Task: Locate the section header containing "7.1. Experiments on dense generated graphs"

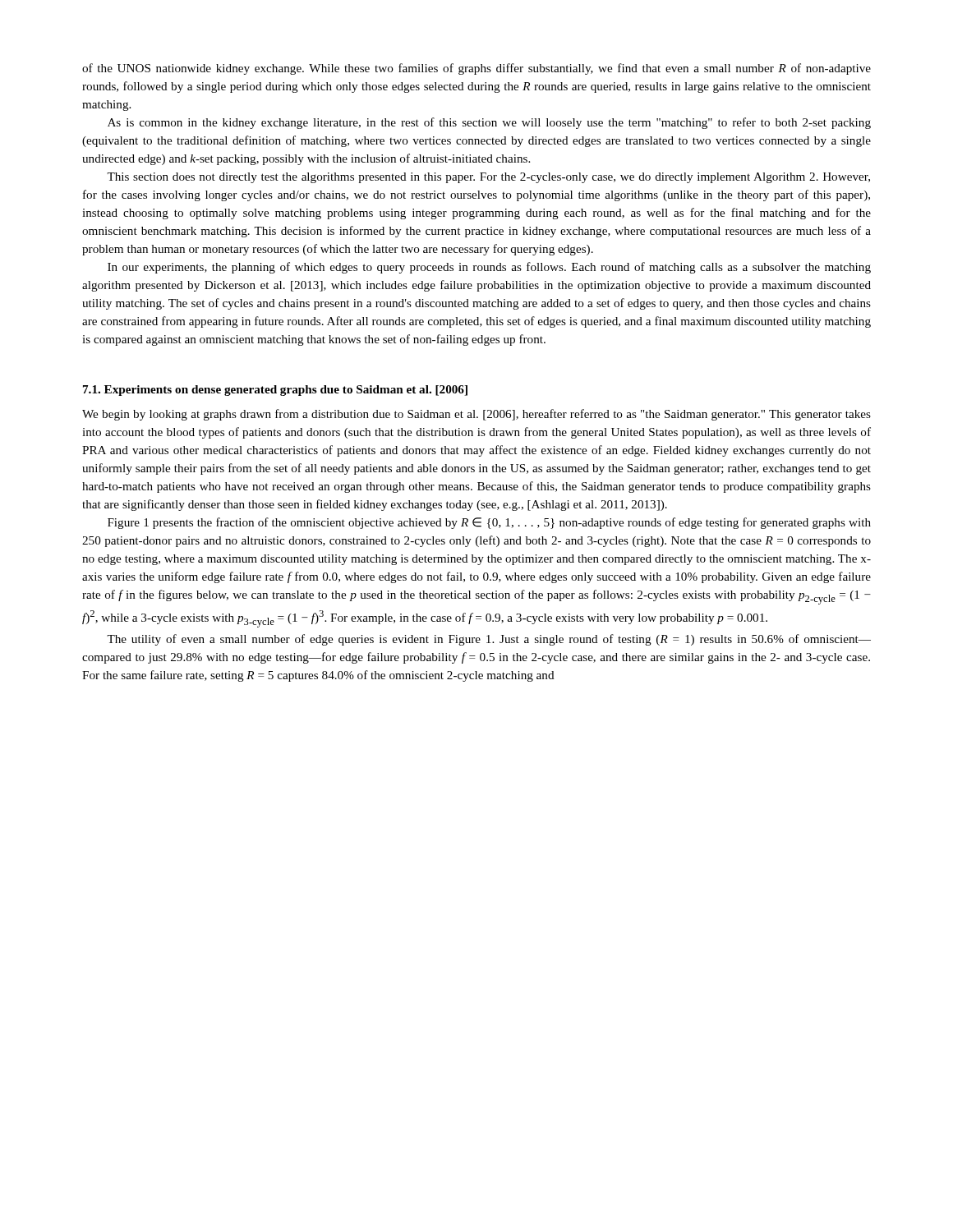Action: pyautogui.click(x=275, y=389)
